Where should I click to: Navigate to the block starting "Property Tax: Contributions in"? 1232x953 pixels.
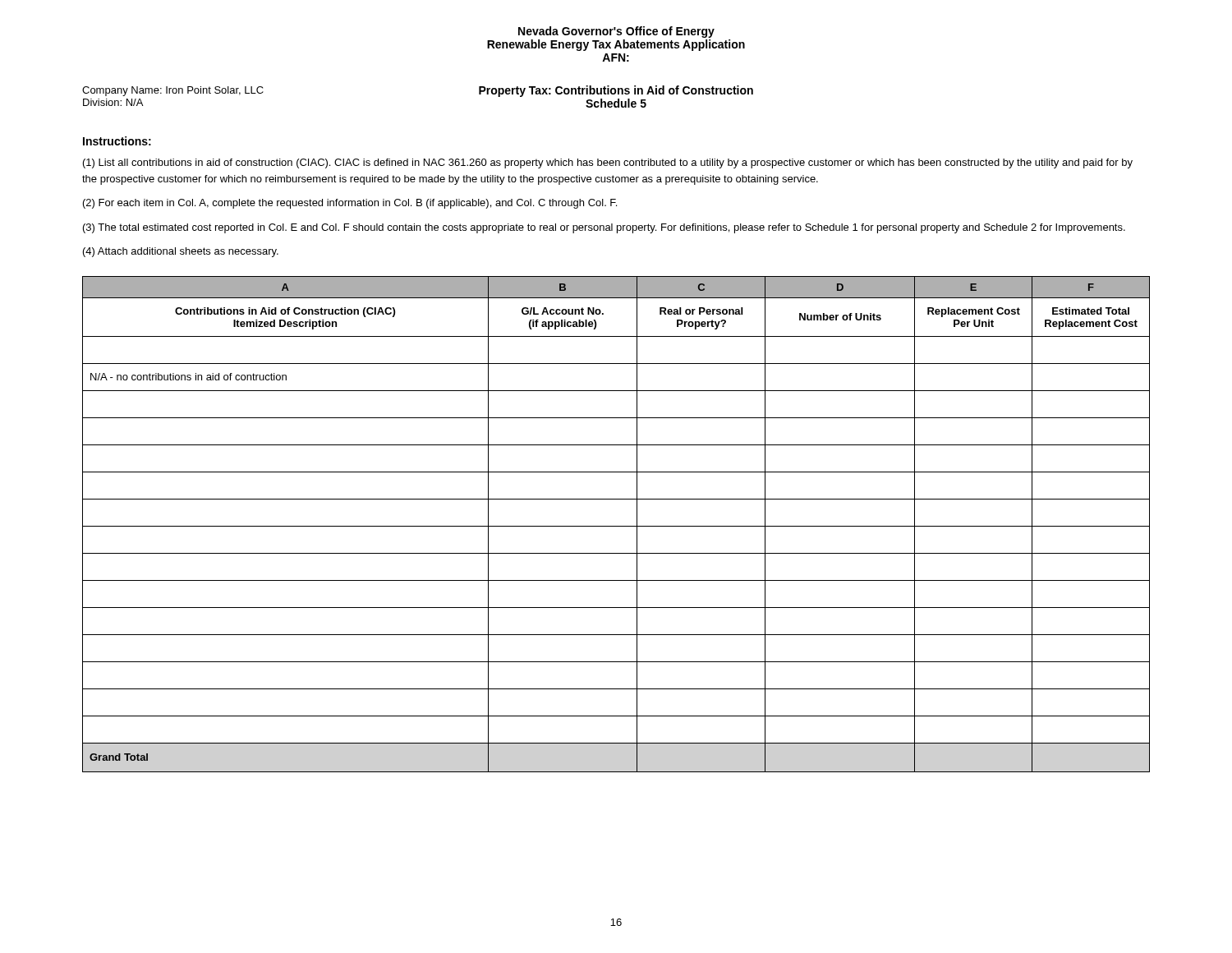[x=616, y=97]
